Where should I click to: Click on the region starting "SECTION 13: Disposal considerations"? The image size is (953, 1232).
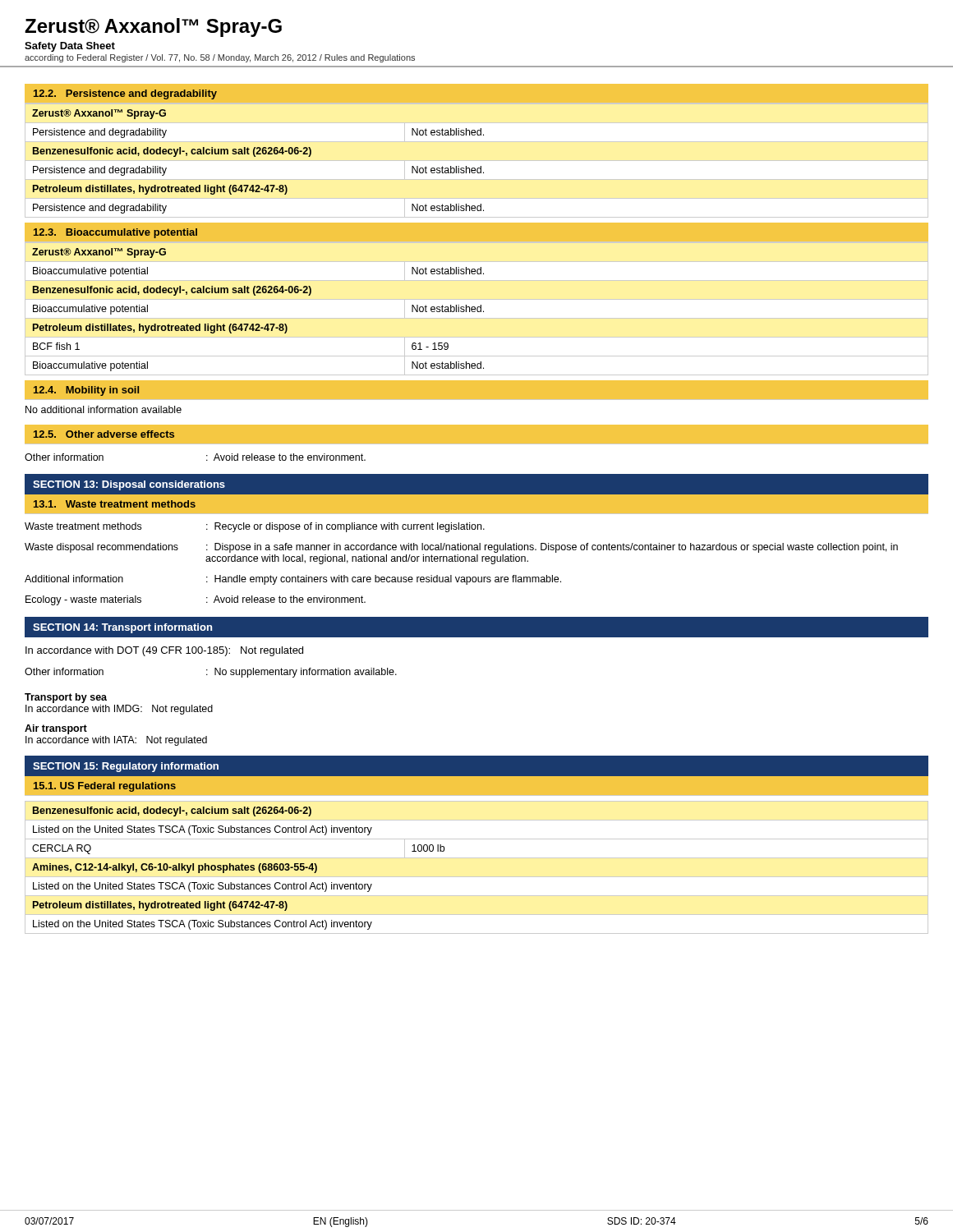(x=129, y=484)
